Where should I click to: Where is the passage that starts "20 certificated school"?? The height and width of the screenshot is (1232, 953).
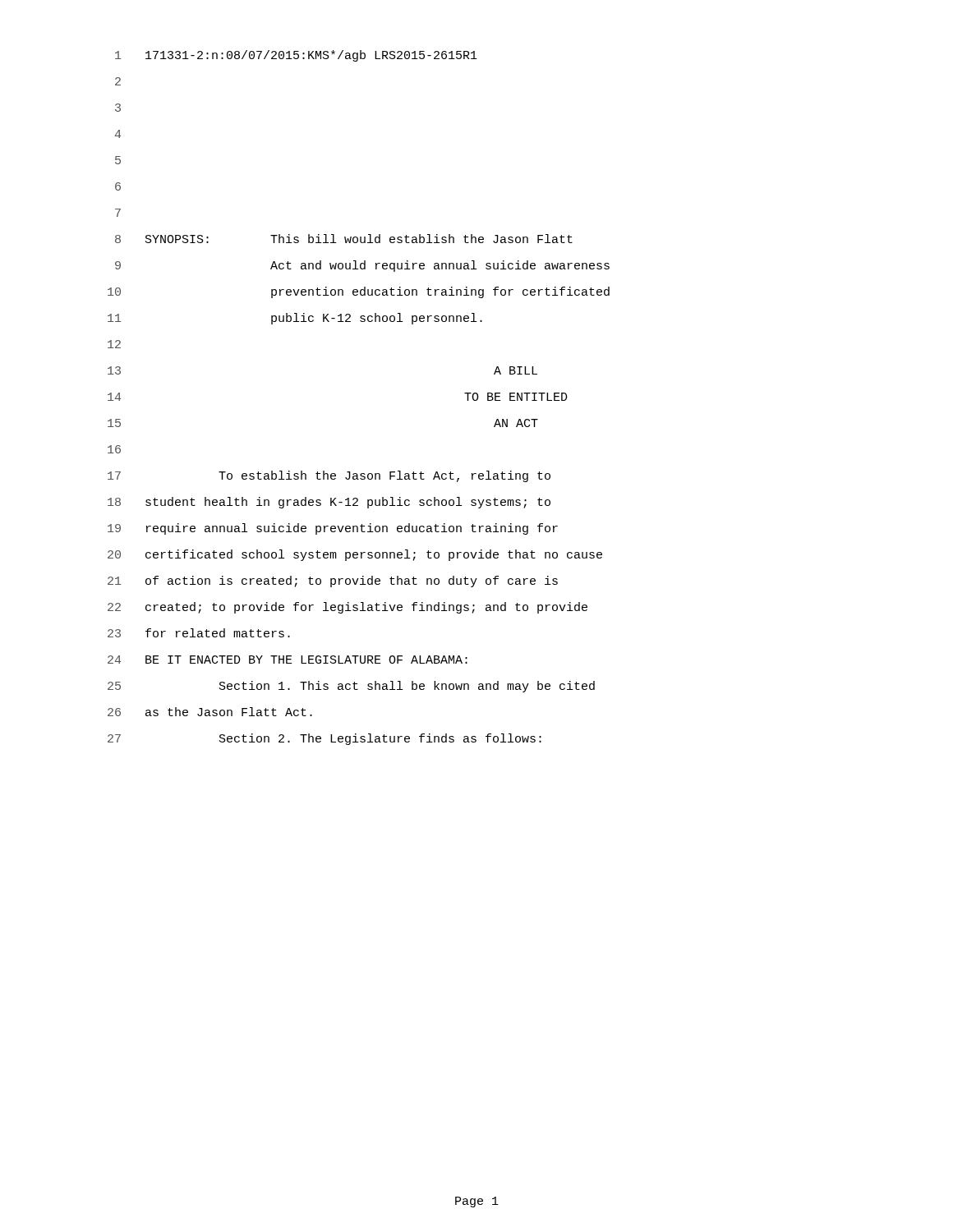tap(485, 556)
